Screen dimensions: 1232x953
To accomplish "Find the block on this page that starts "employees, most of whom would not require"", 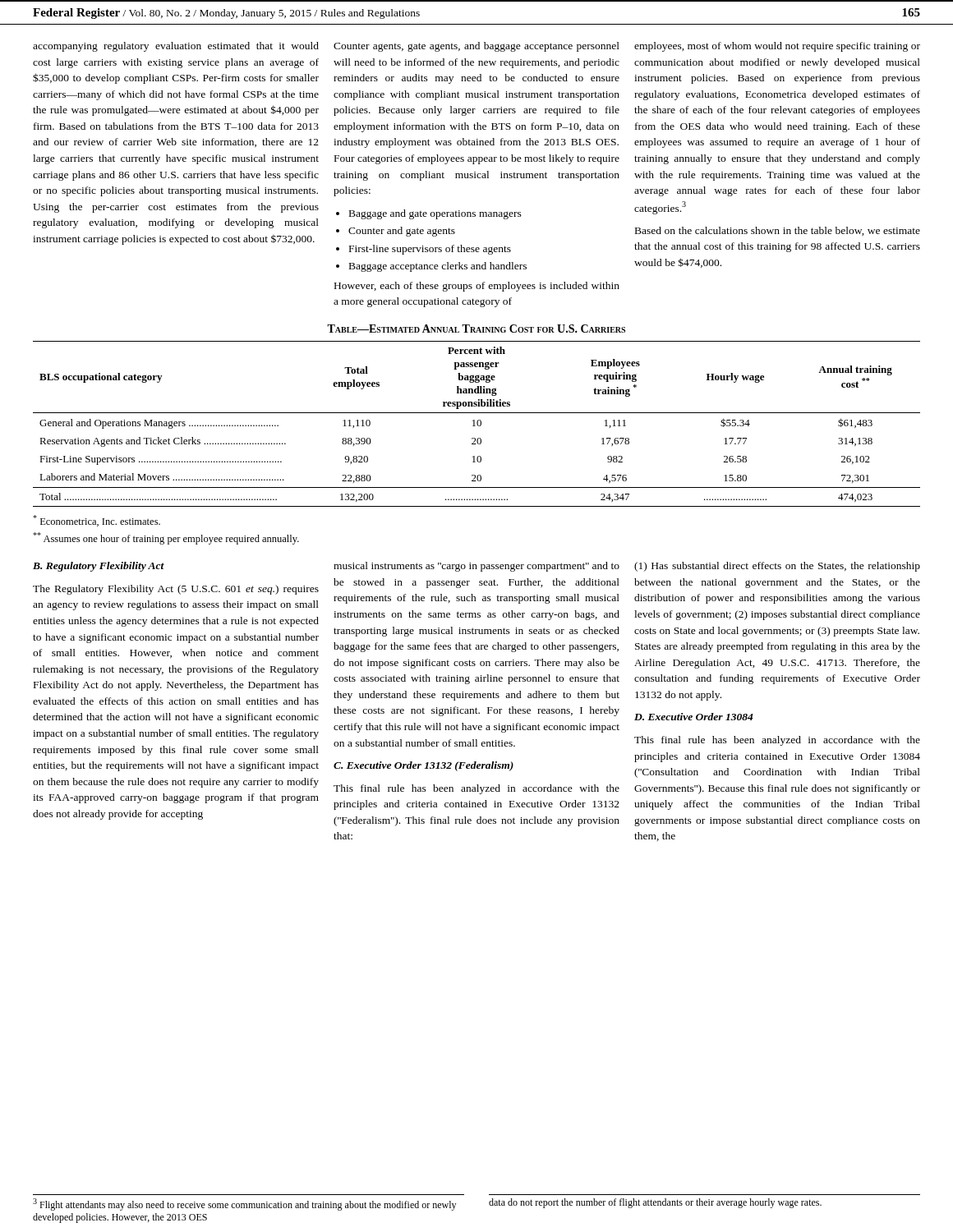I will (777, 154).
